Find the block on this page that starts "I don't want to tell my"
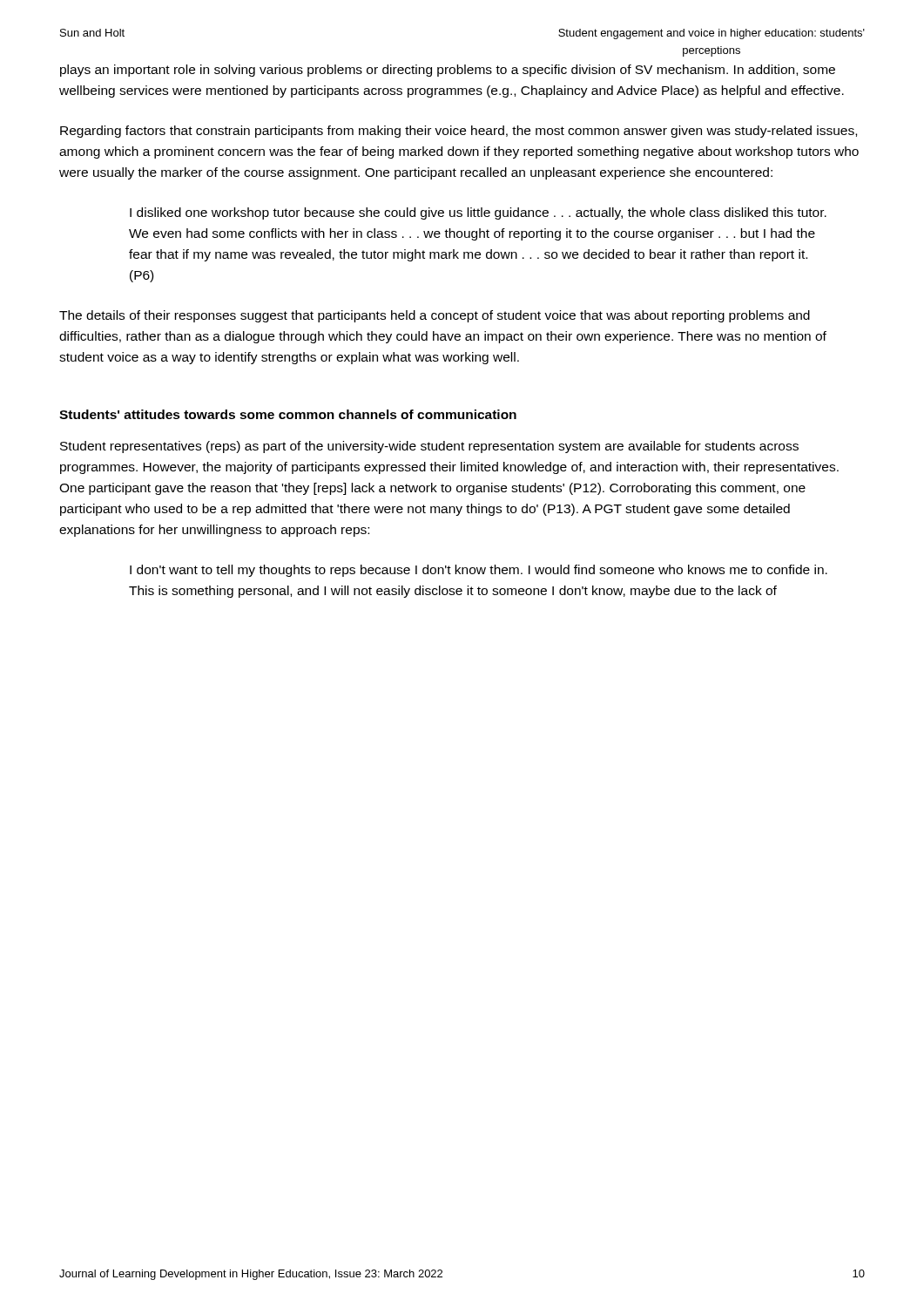 tap(478, 580)
